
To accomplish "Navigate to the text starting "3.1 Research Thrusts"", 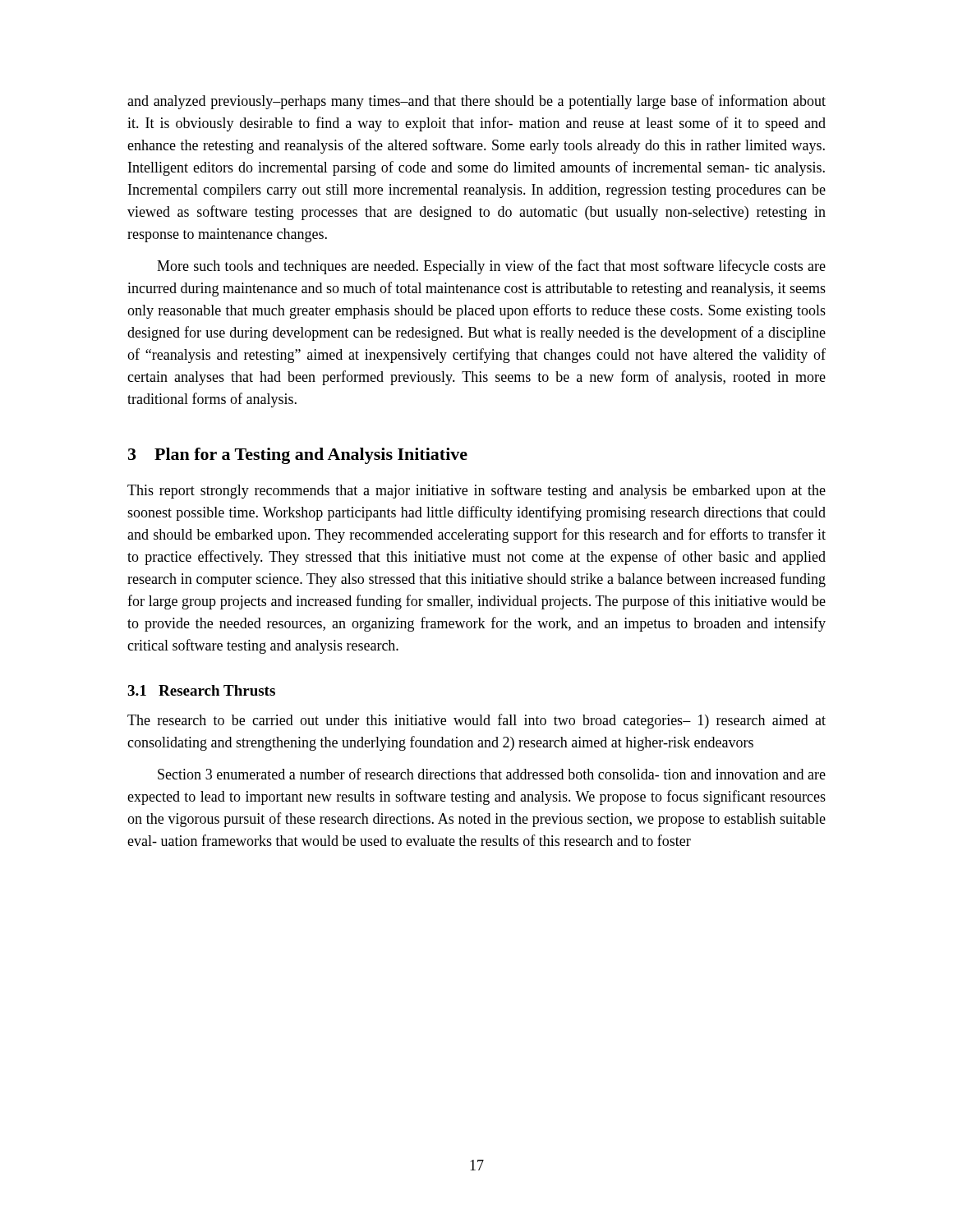I will point(201,690).
